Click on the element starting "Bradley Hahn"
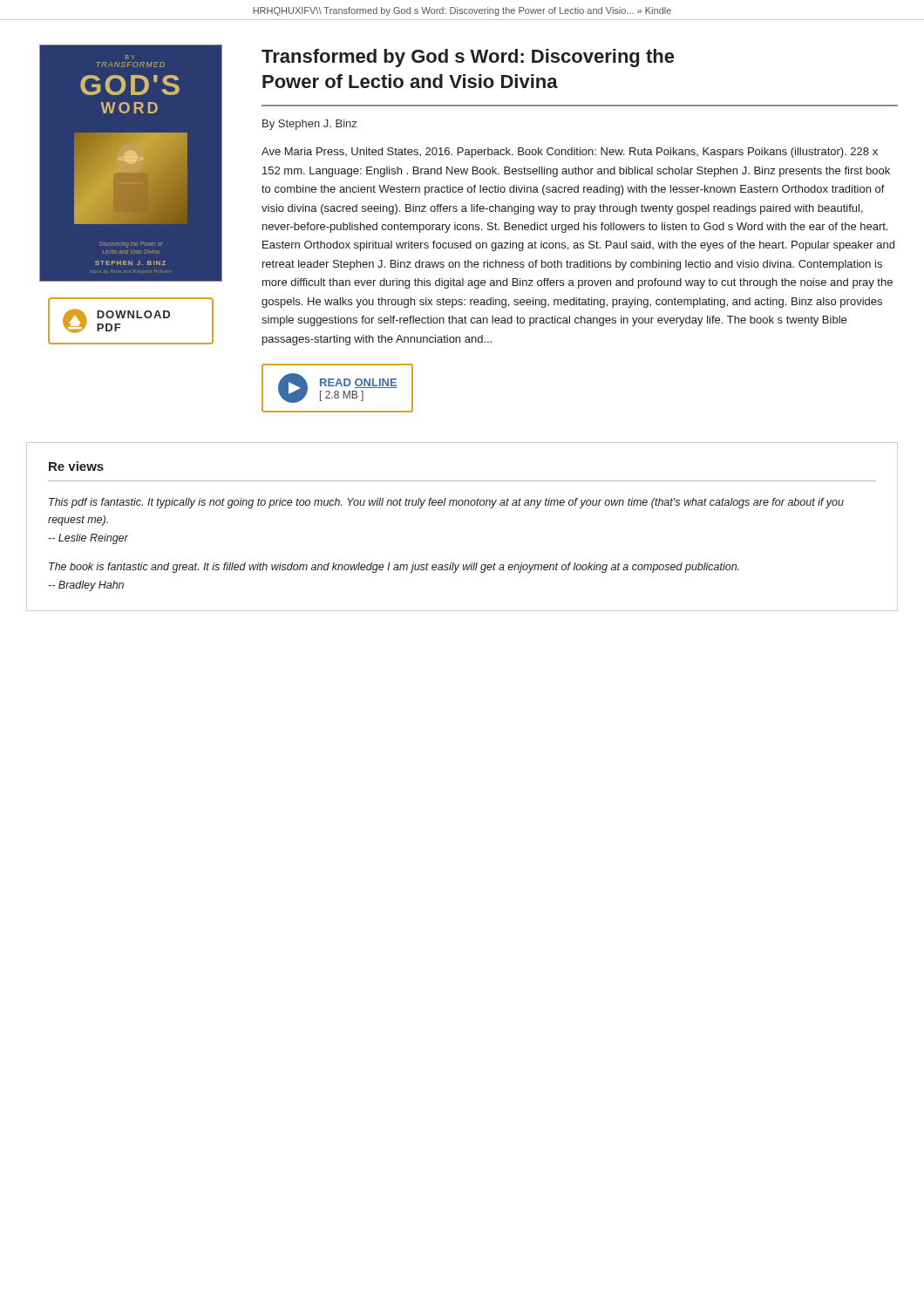The image size is (924, 1308). [86, 585]
